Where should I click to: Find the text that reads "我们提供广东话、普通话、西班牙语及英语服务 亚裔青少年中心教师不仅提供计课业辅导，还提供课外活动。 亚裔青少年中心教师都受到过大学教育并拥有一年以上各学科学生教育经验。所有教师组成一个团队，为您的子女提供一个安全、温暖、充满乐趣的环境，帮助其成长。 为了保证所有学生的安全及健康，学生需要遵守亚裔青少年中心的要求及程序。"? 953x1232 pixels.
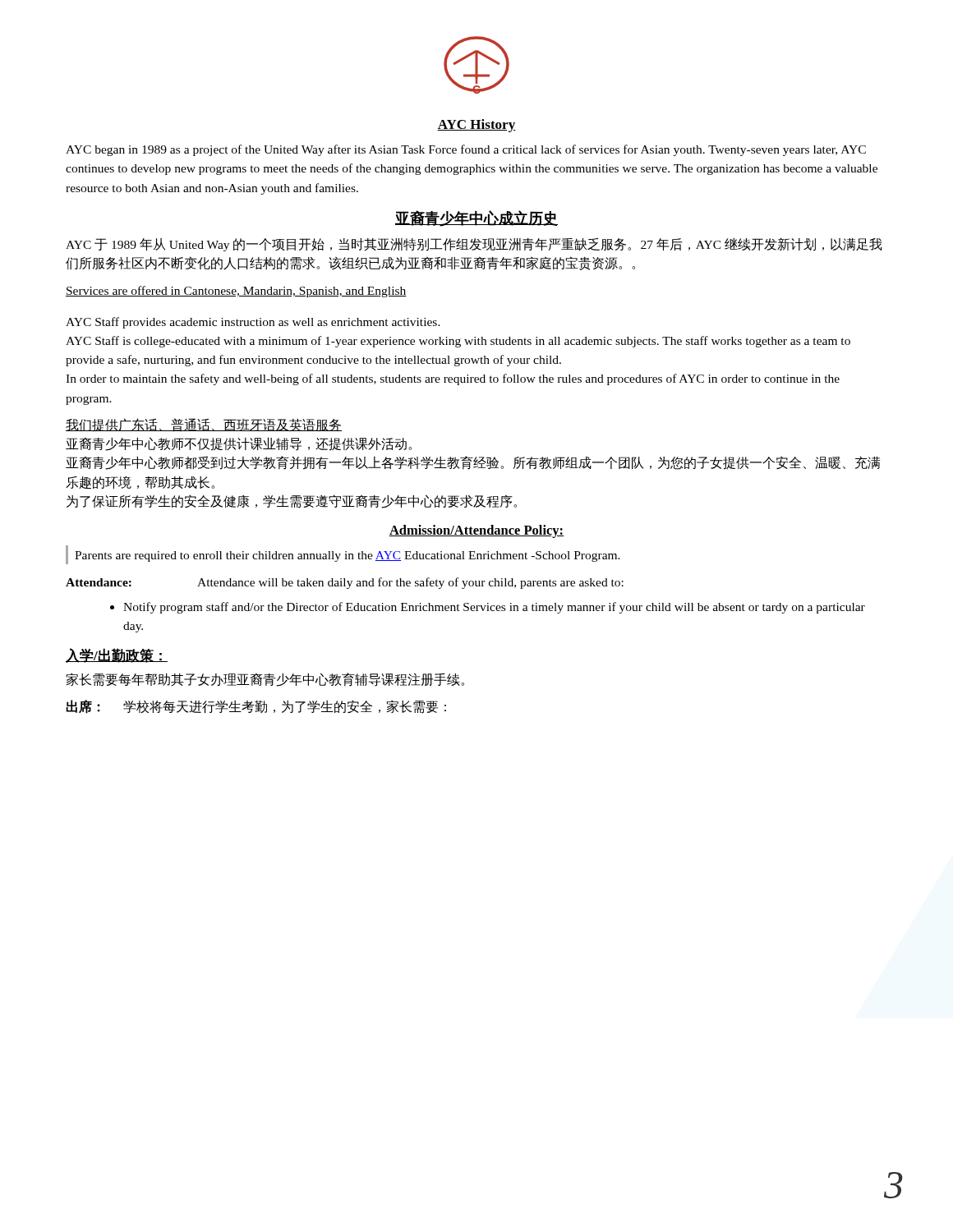473,463
